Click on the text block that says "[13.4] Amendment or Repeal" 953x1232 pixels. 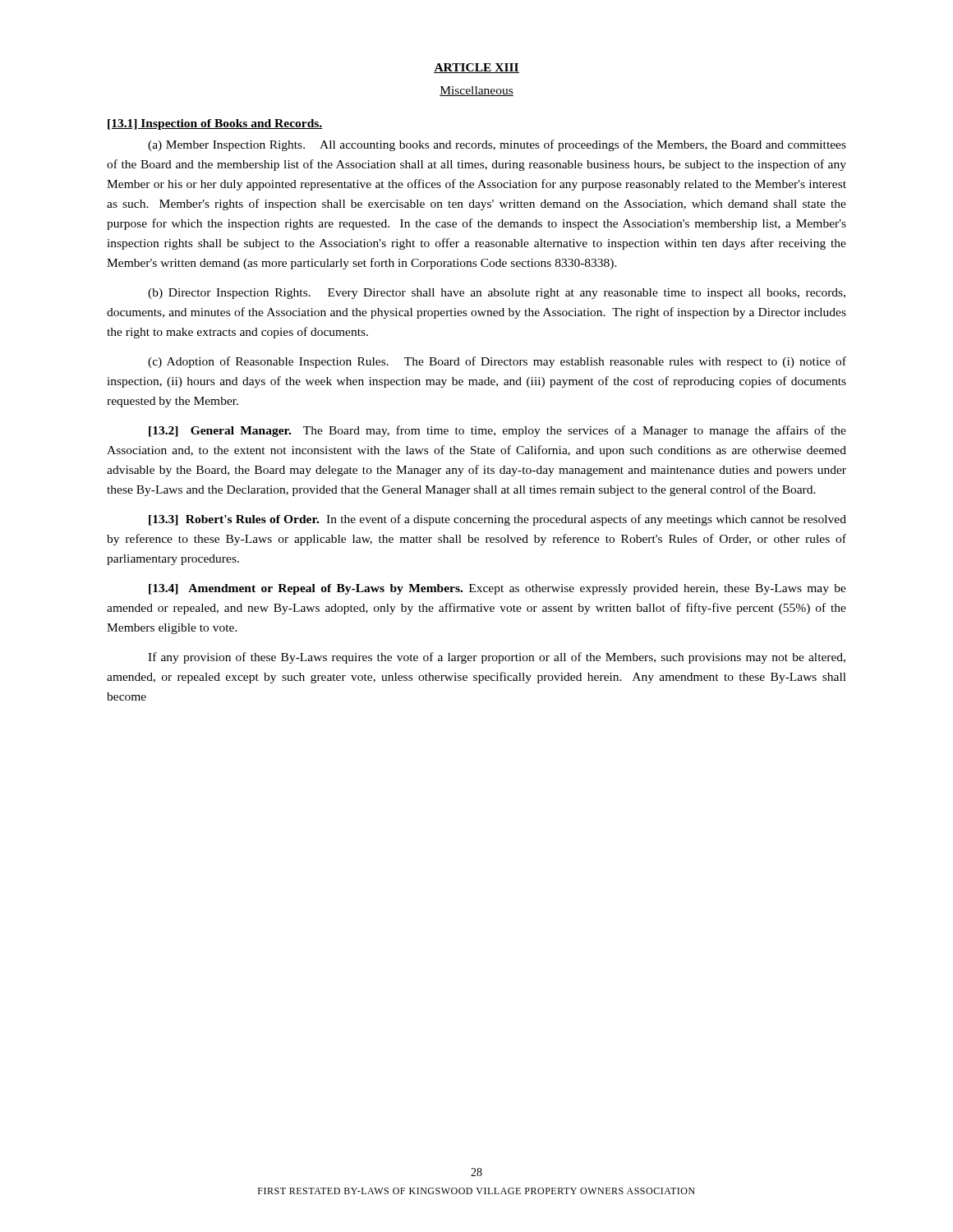(476, 608)
